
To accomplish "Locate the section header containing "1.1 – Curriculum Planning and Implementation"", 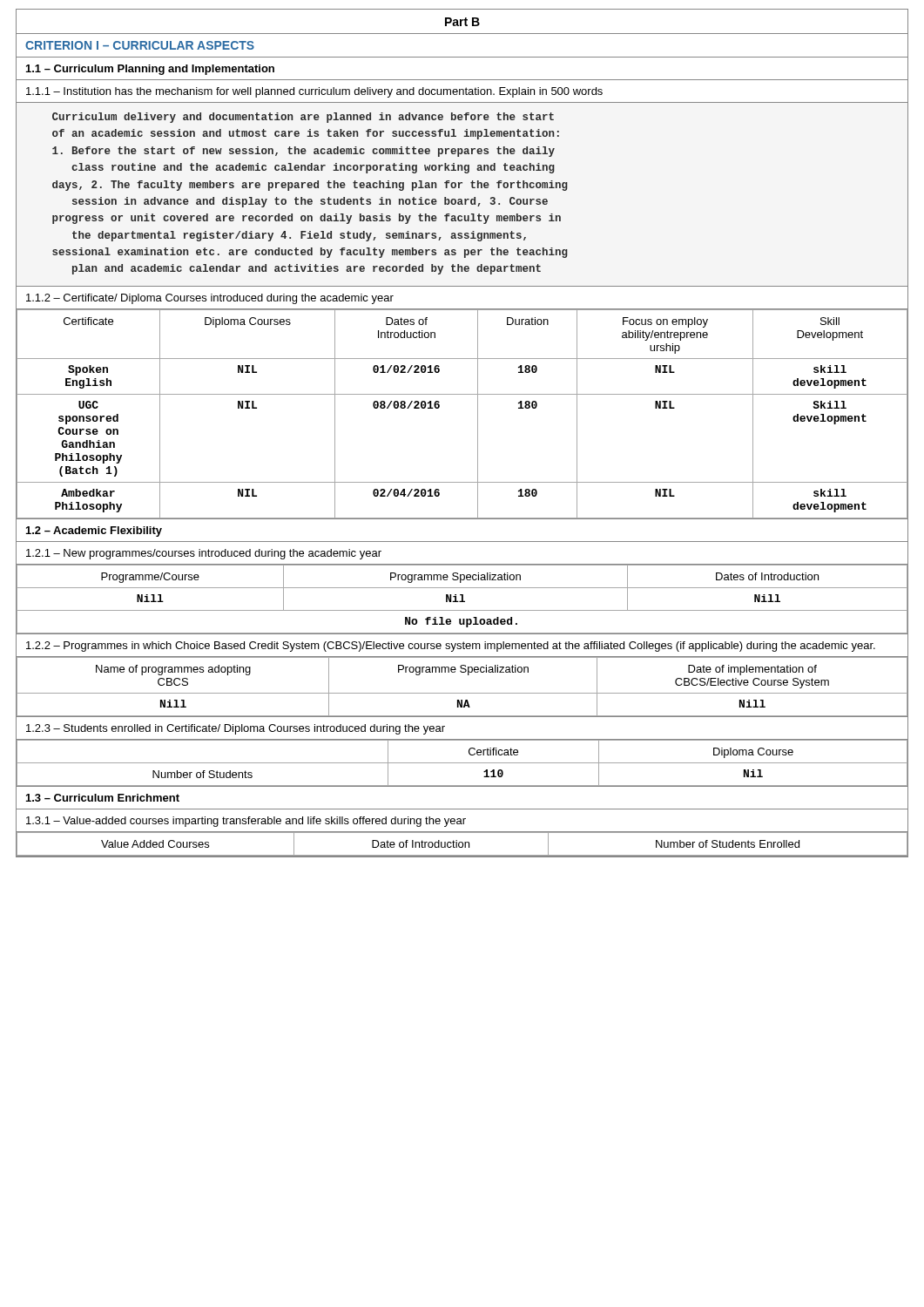I will [x=150, y=68].
